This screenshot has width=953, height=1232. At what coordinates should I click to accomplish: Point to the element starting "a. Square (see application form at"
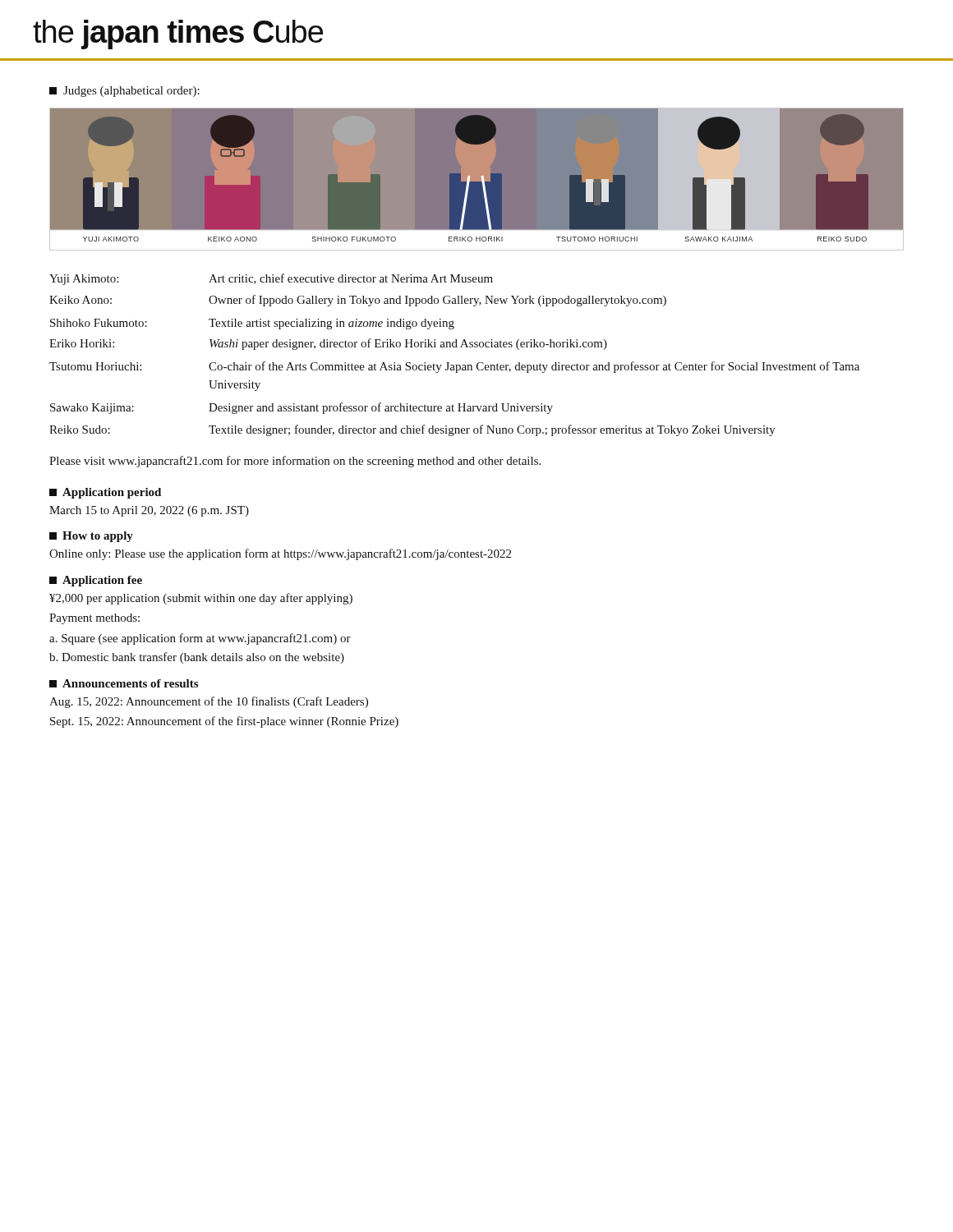point(200,638)
